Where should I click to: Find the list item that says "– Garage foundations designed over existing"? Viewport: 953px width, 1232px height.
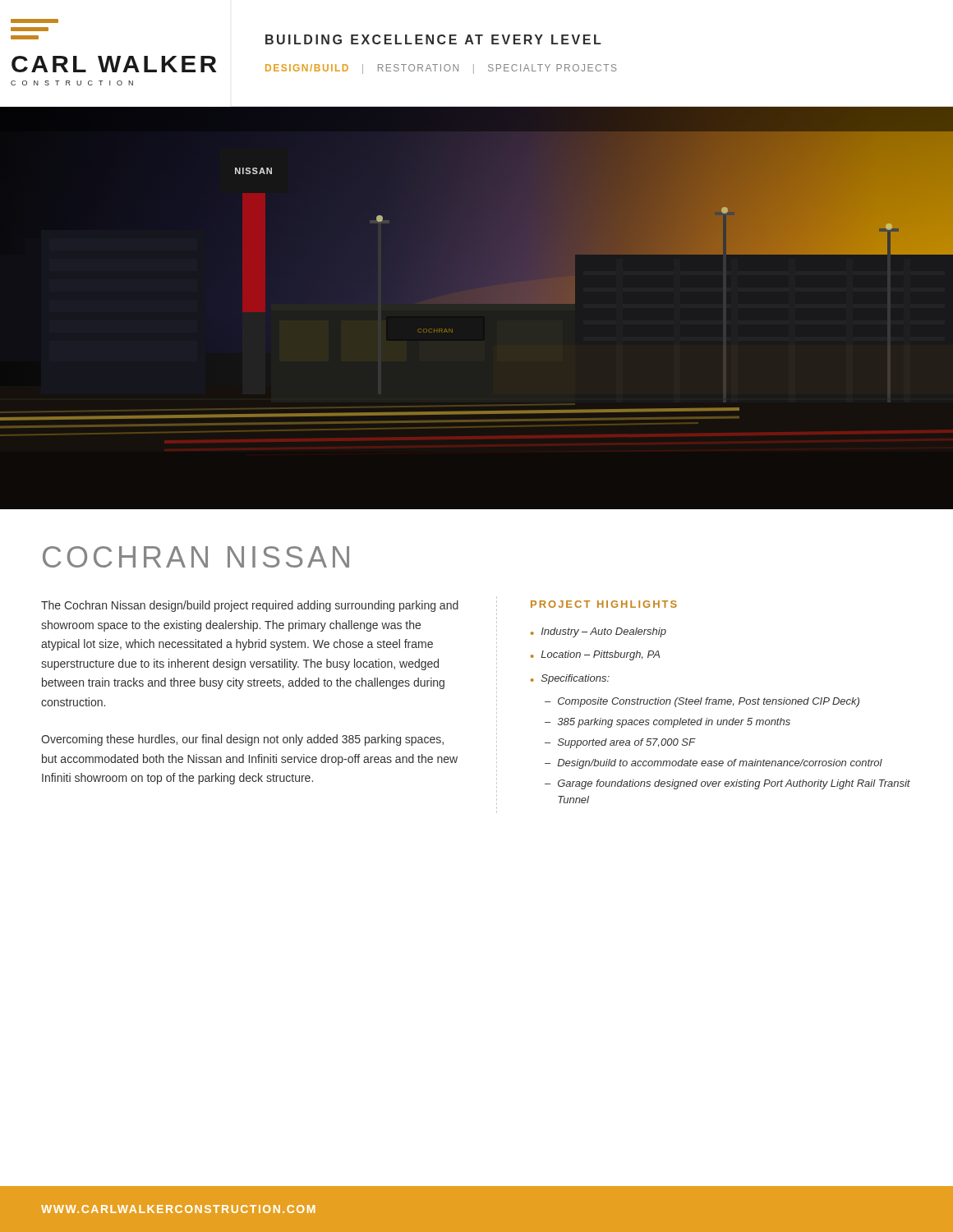click(728, 792)
